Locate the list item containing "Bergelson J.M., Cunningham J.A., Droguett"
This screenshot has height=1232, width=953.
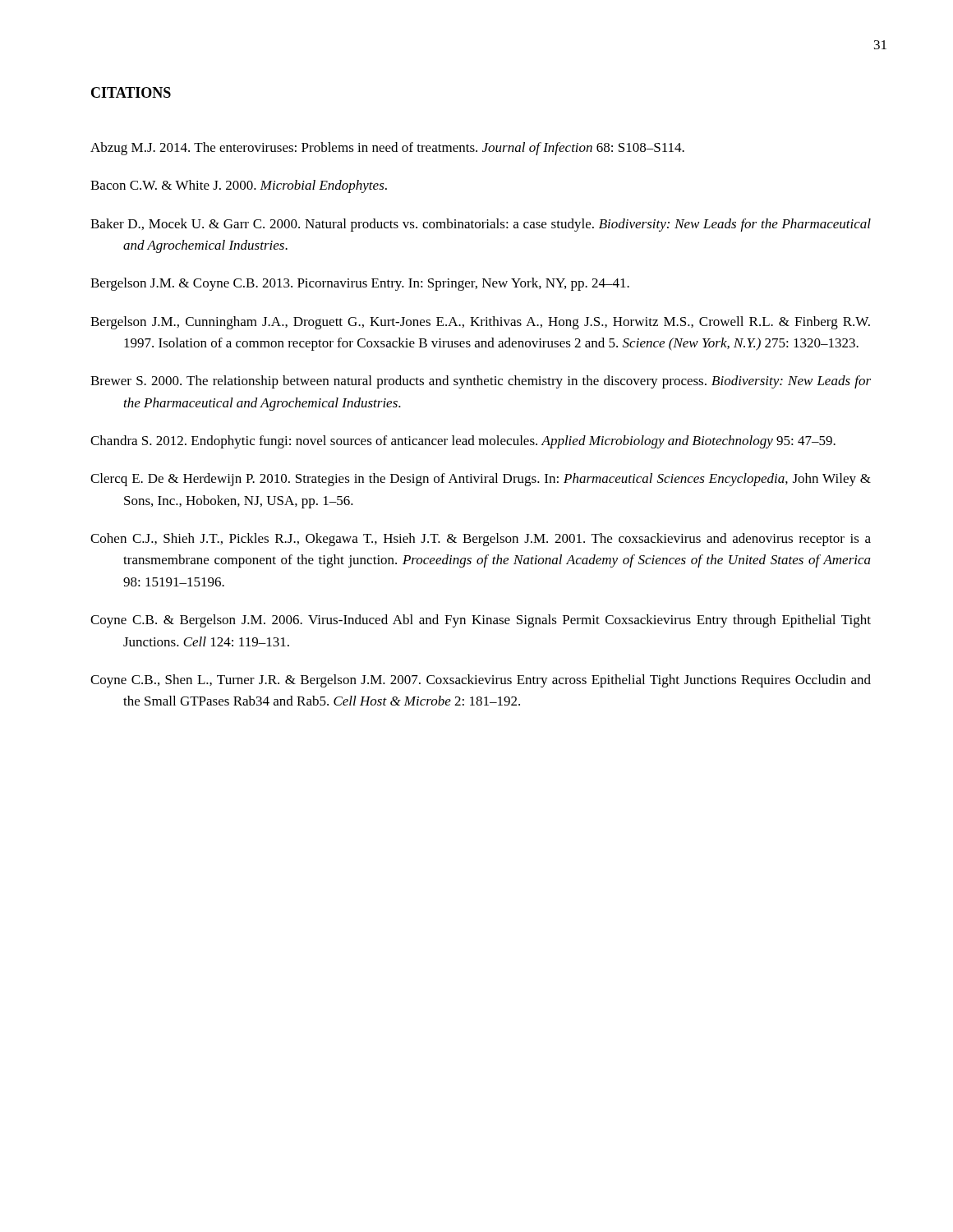(x=481, y=333)
